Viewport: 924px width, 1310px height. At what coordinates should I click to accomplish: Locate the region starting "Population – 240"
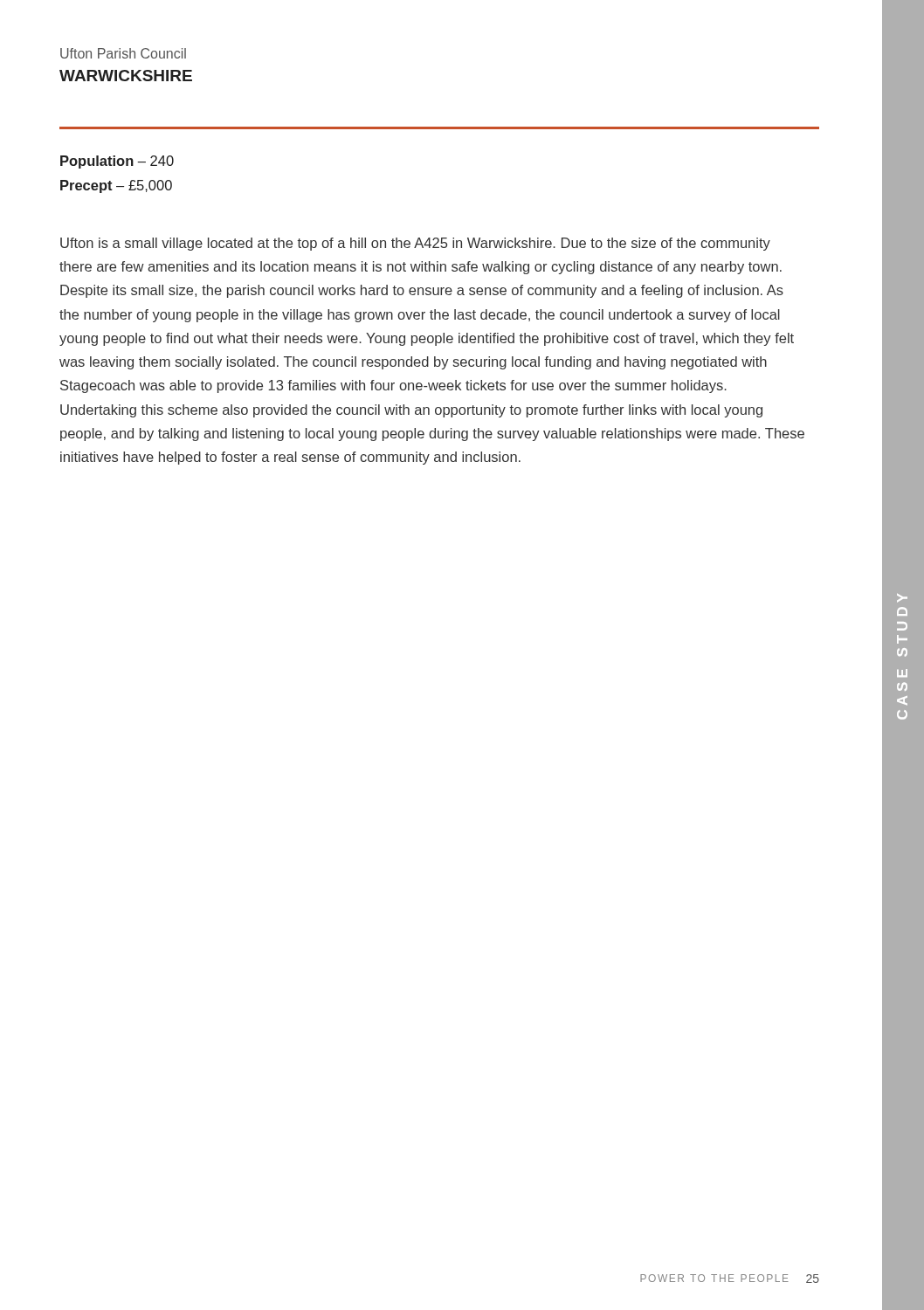tap(117, 173)
